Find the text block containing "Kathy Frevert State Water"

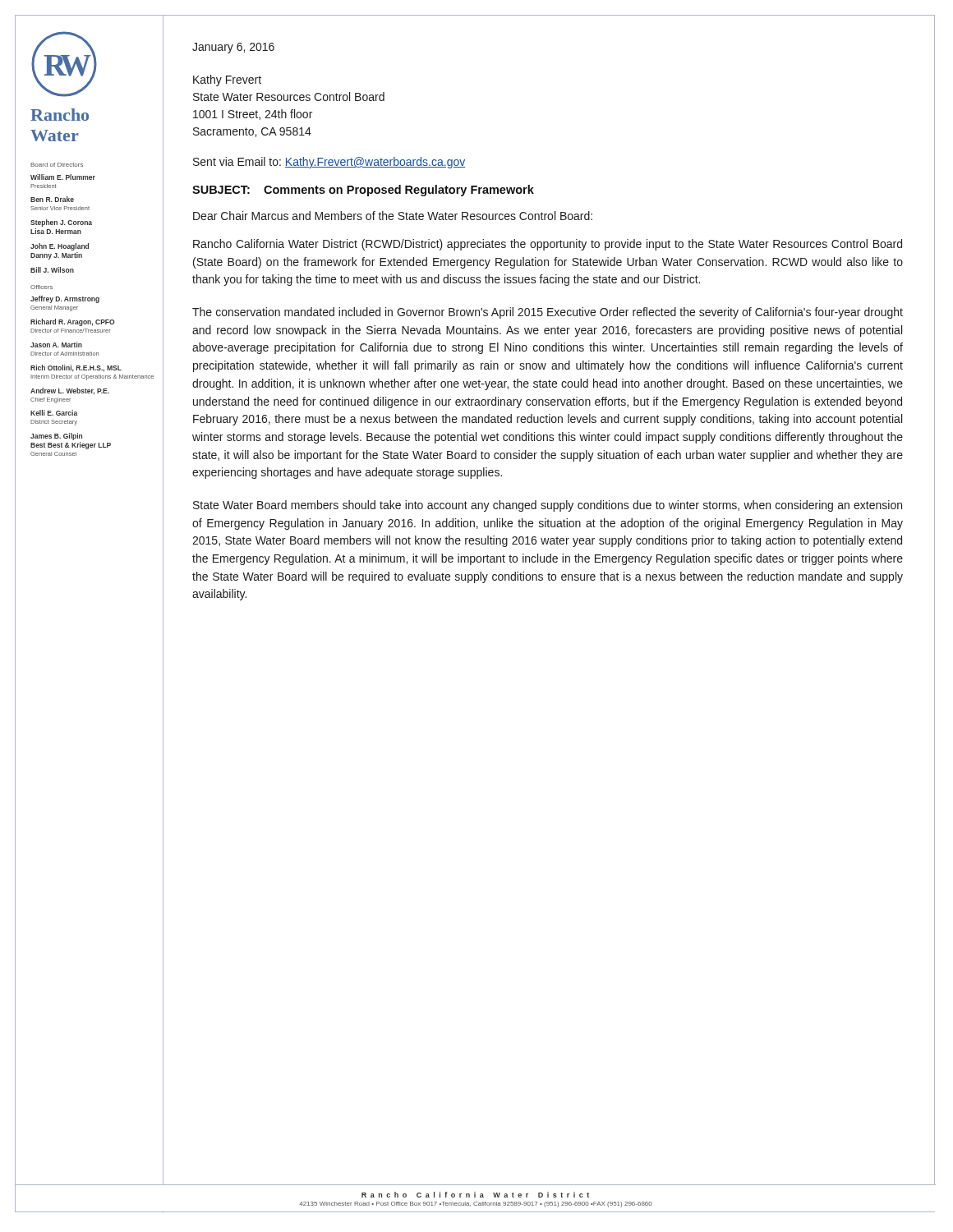[289, 106]
